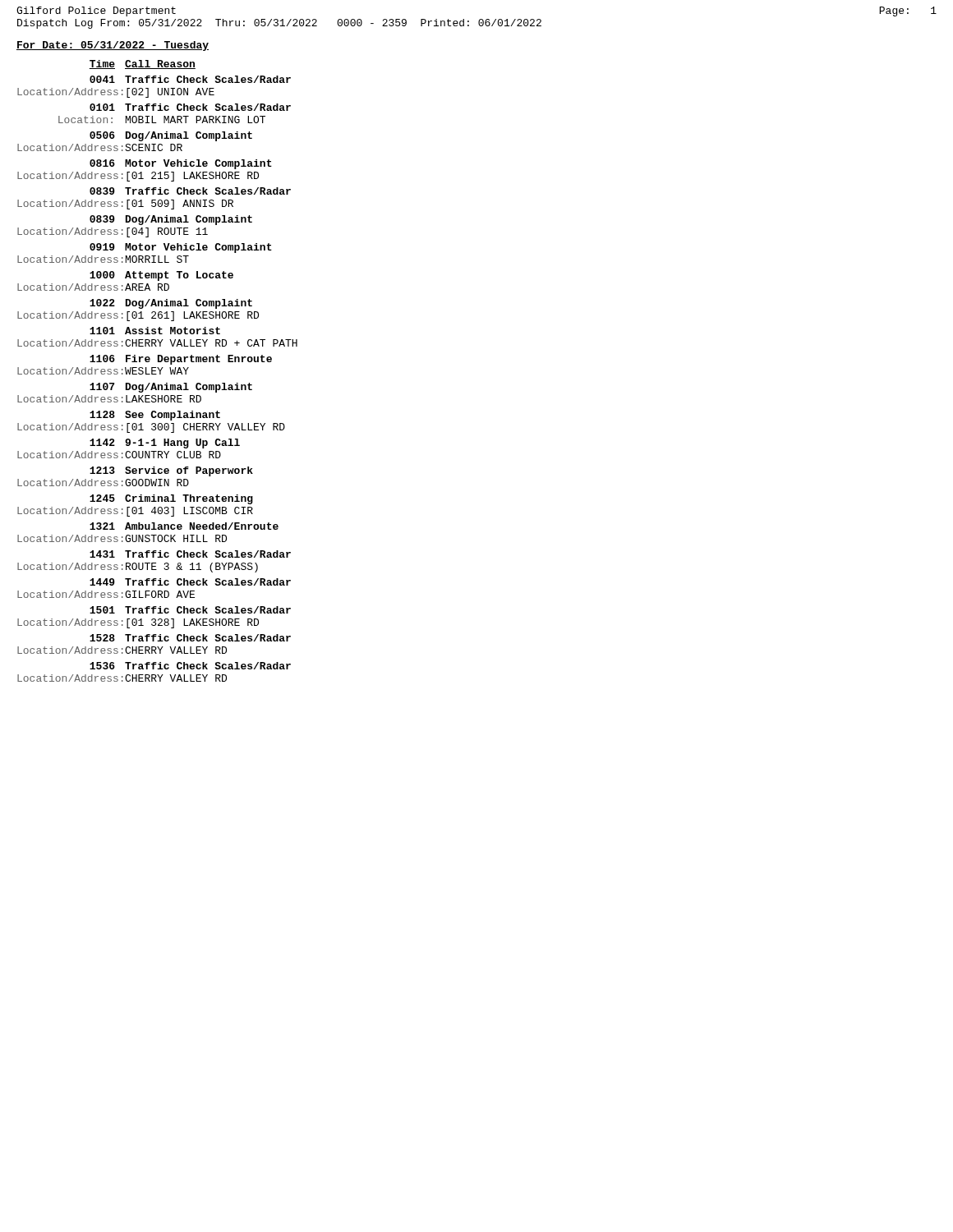This screenshot has width=953, height=1232.
Task: Click where it says "0839 Dog/Animal Complaint"
Action: click(135, 220)
